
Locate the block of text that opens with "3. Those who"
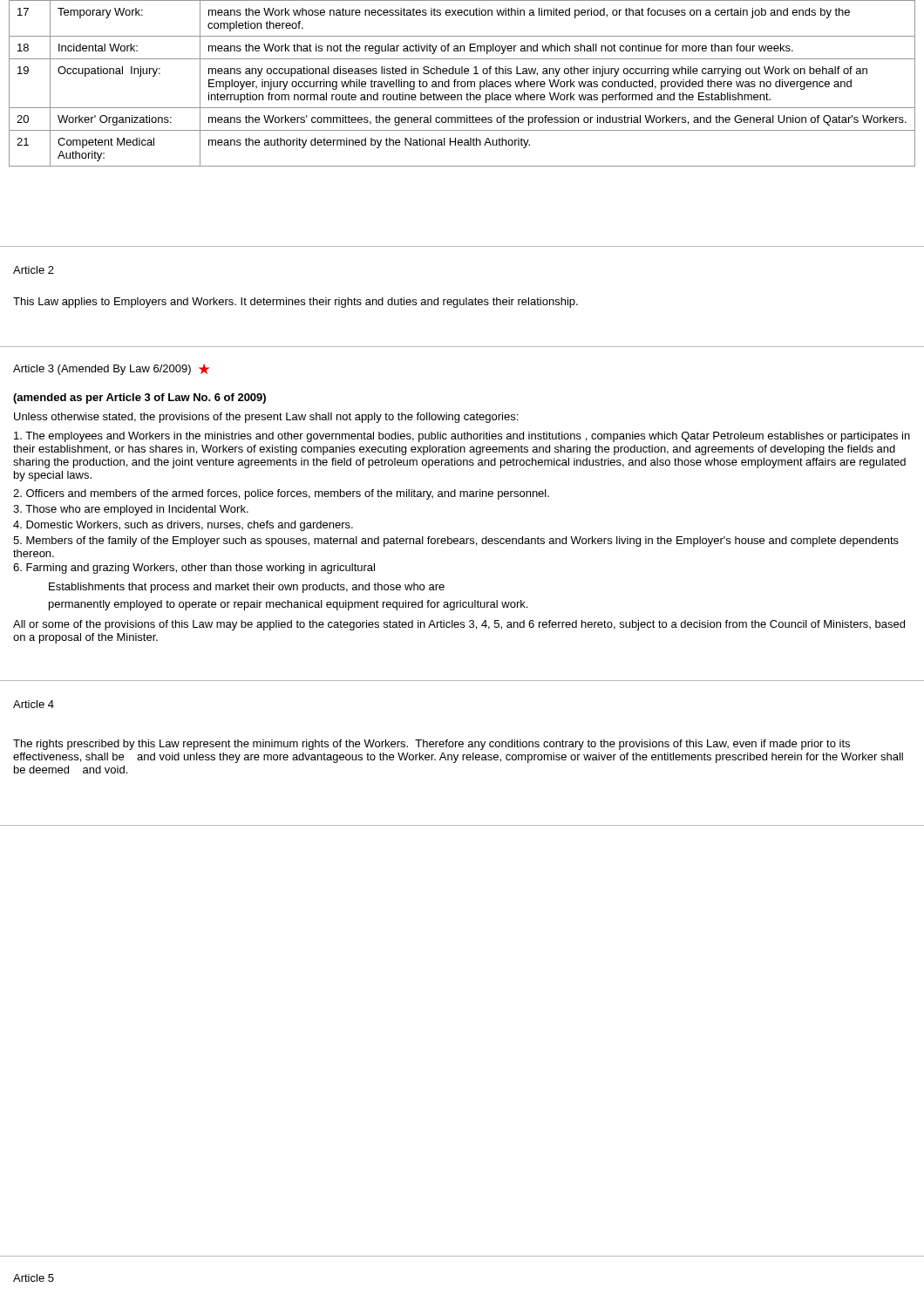tap(131, 509)
